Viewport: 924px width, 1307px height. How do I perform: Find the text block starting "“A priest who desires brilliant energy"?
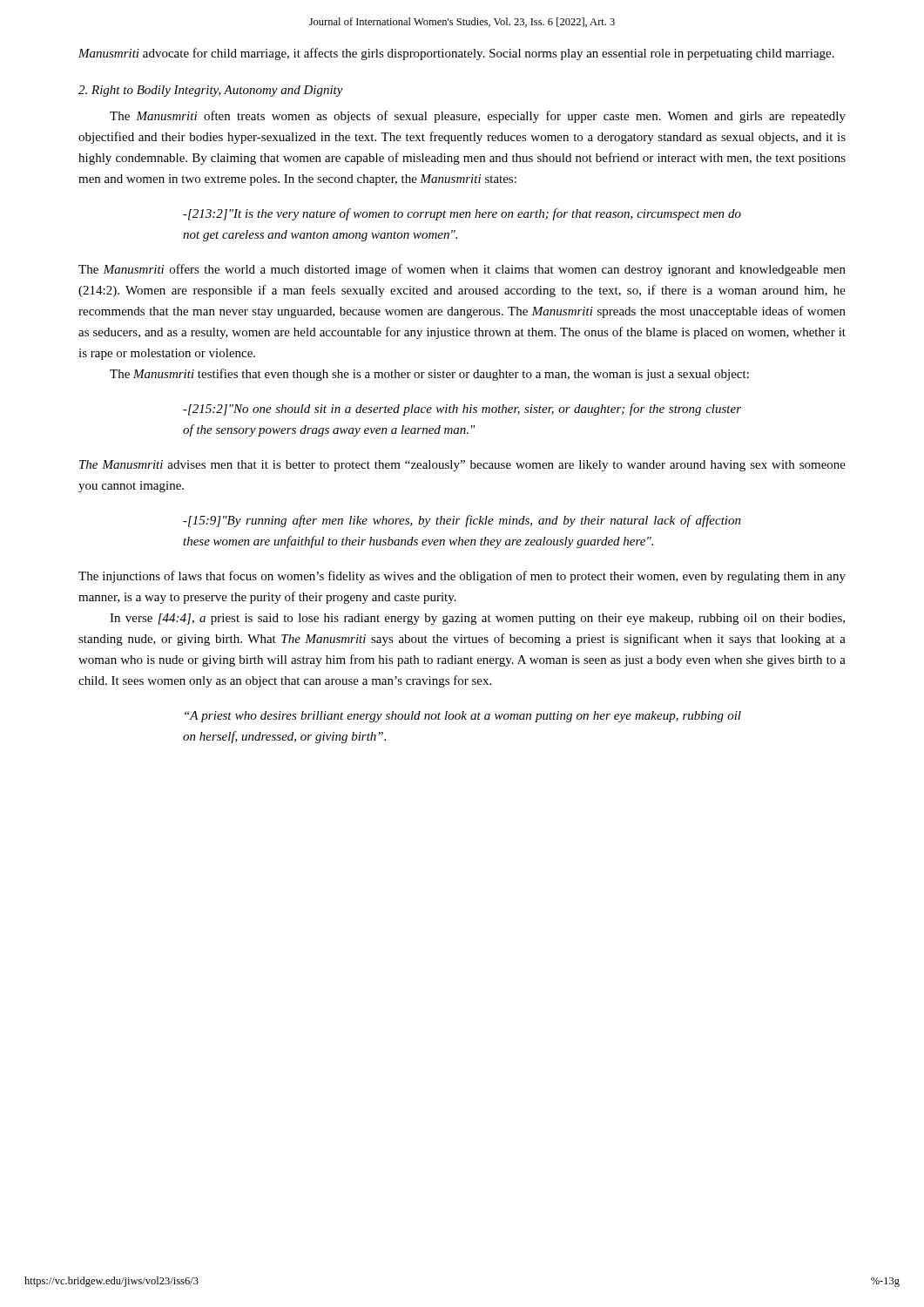[x=462, y=726]
